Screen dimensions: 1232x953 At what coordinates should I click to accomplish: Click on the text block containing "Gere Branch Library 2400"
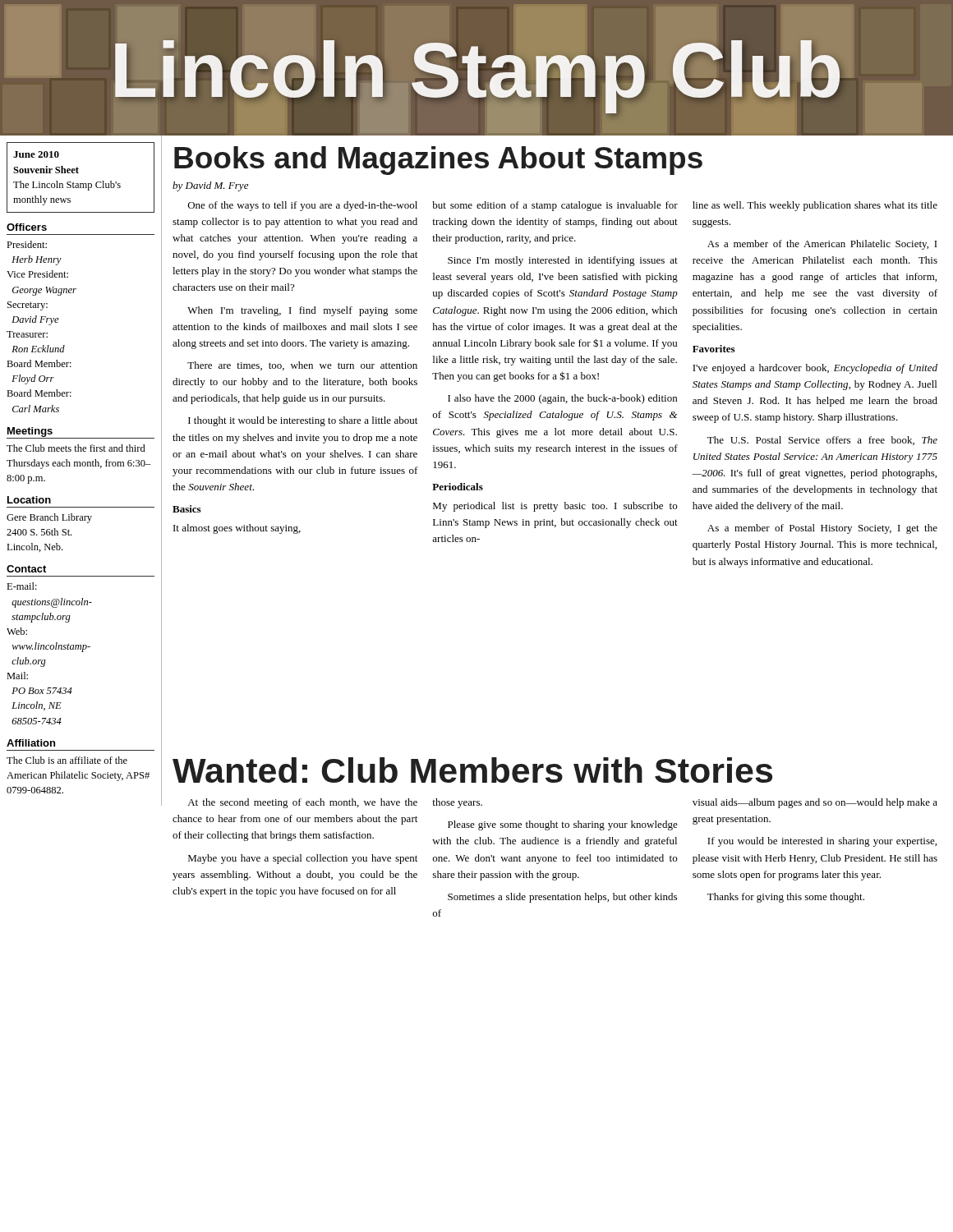coord(49,532)
